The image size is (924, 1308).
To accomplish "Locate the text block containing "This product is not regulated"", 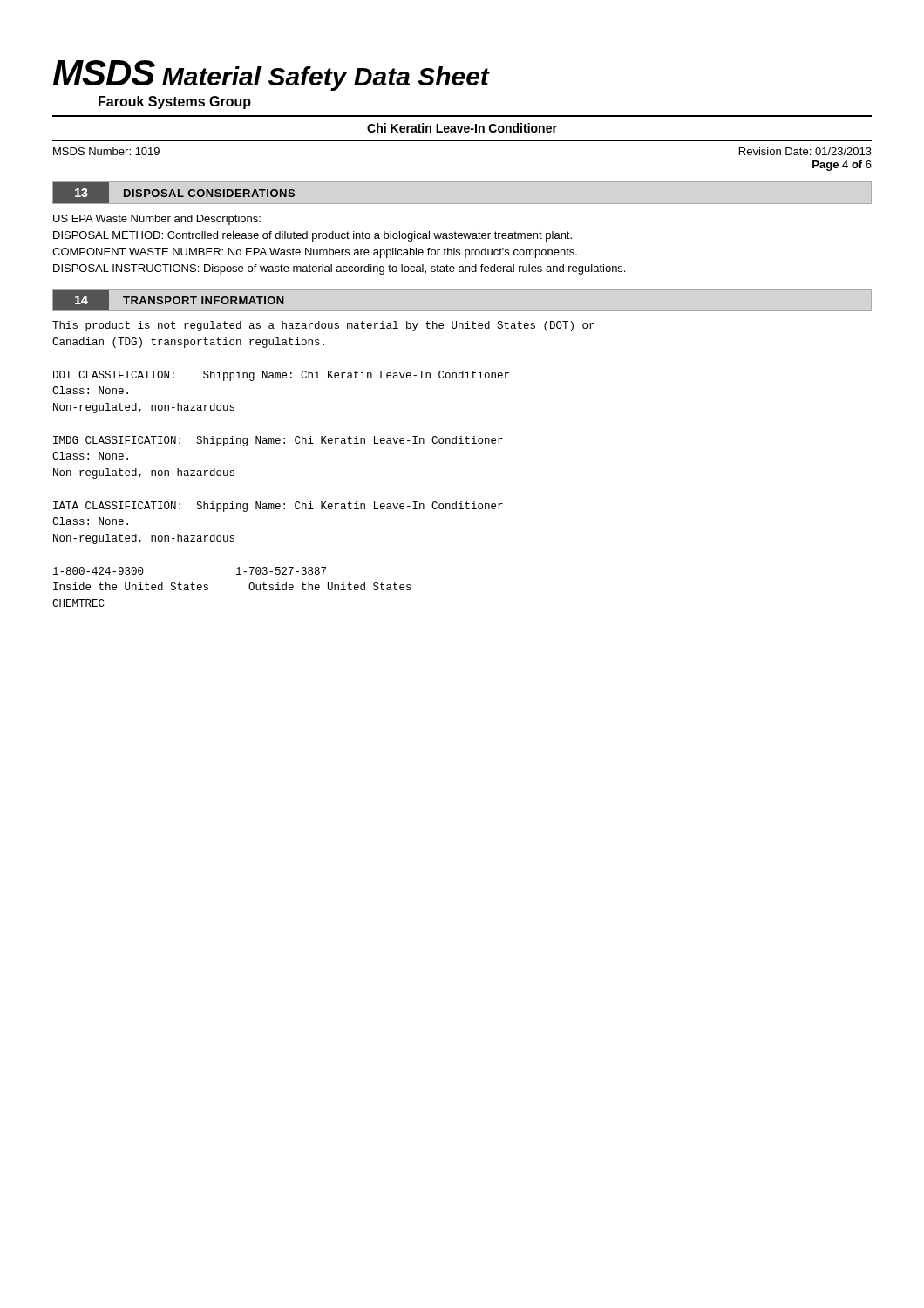I will pos(323,326).
